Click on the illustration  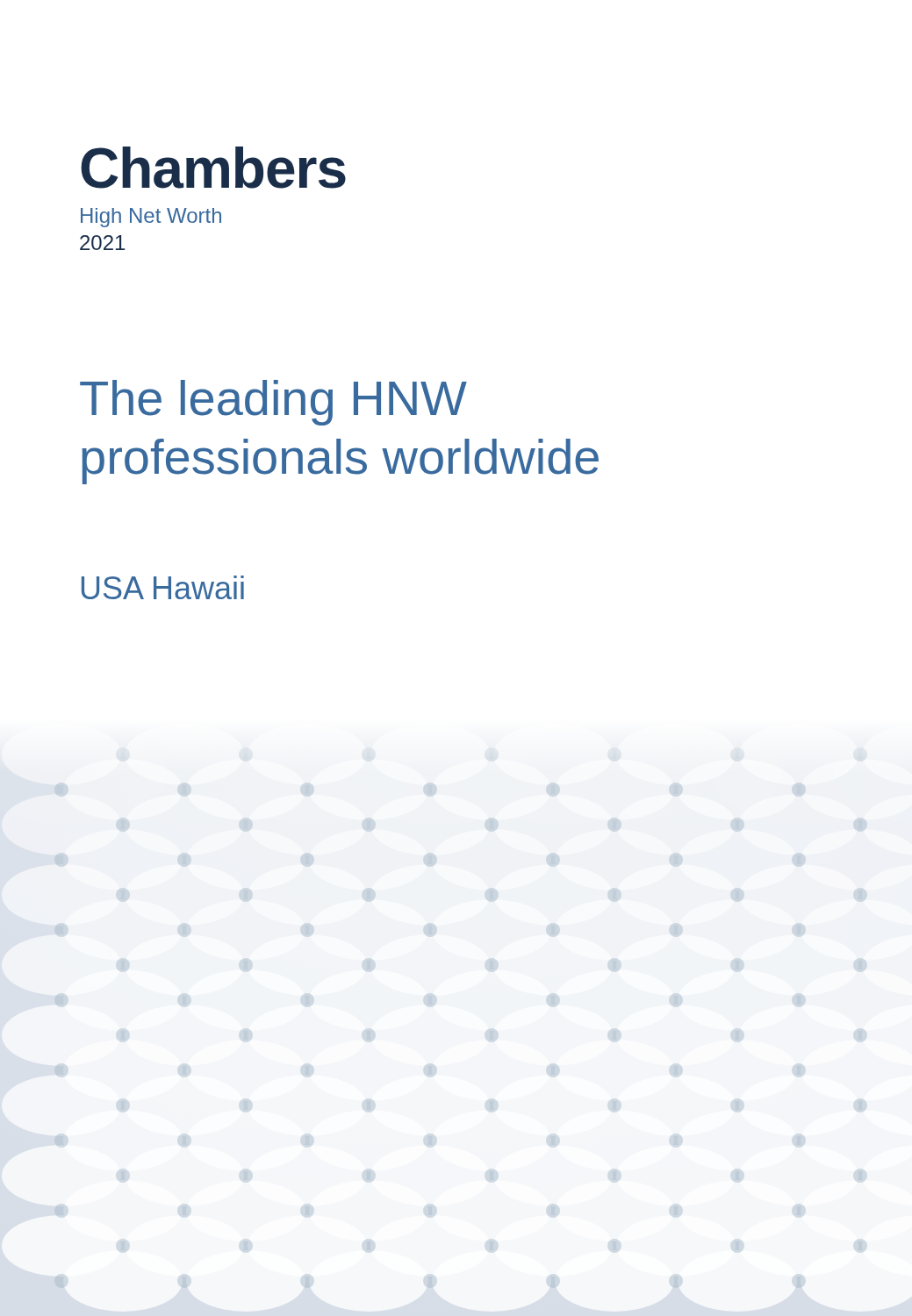456,1018
